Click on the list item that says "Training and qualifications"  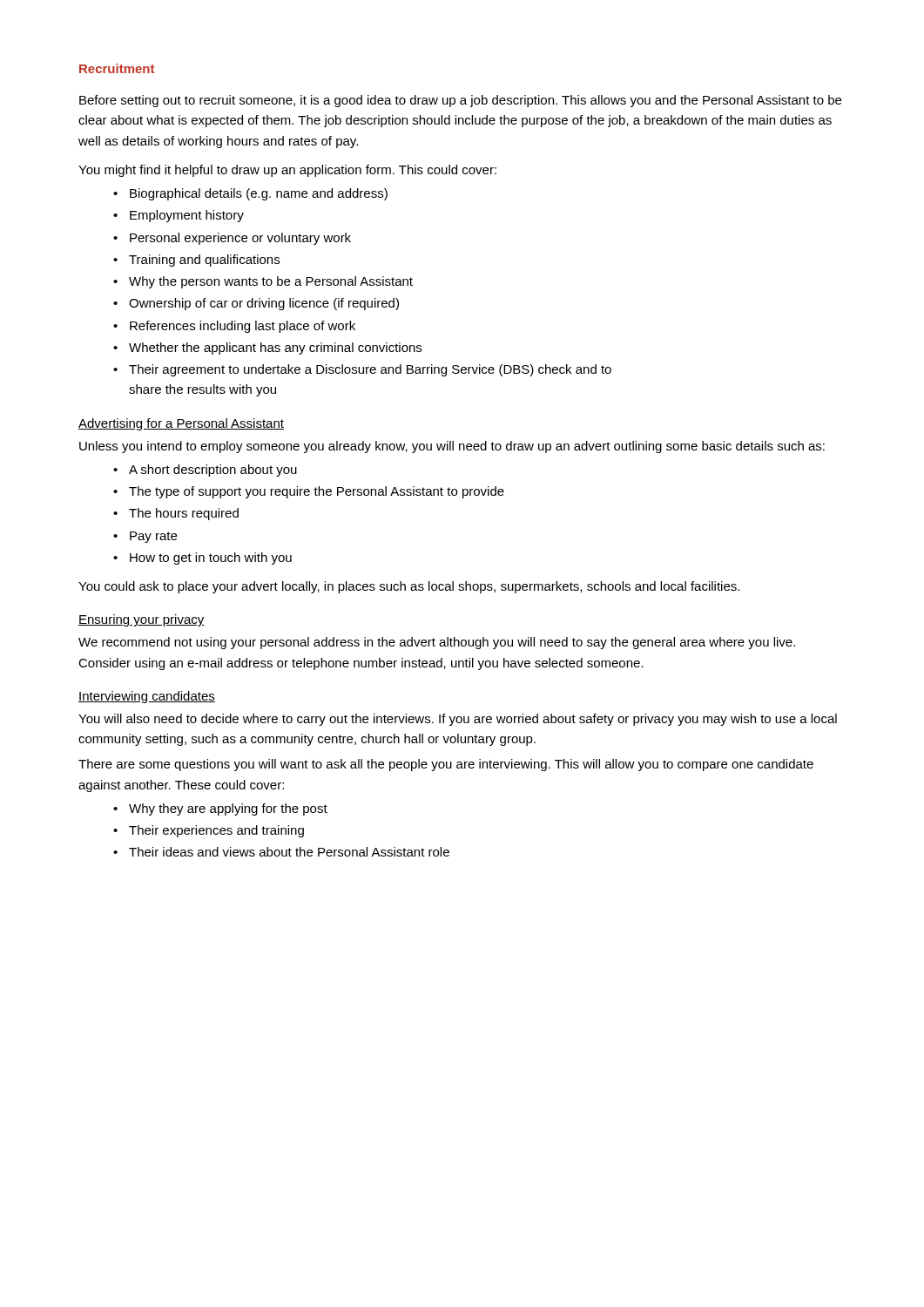click(x=205, y=259)
